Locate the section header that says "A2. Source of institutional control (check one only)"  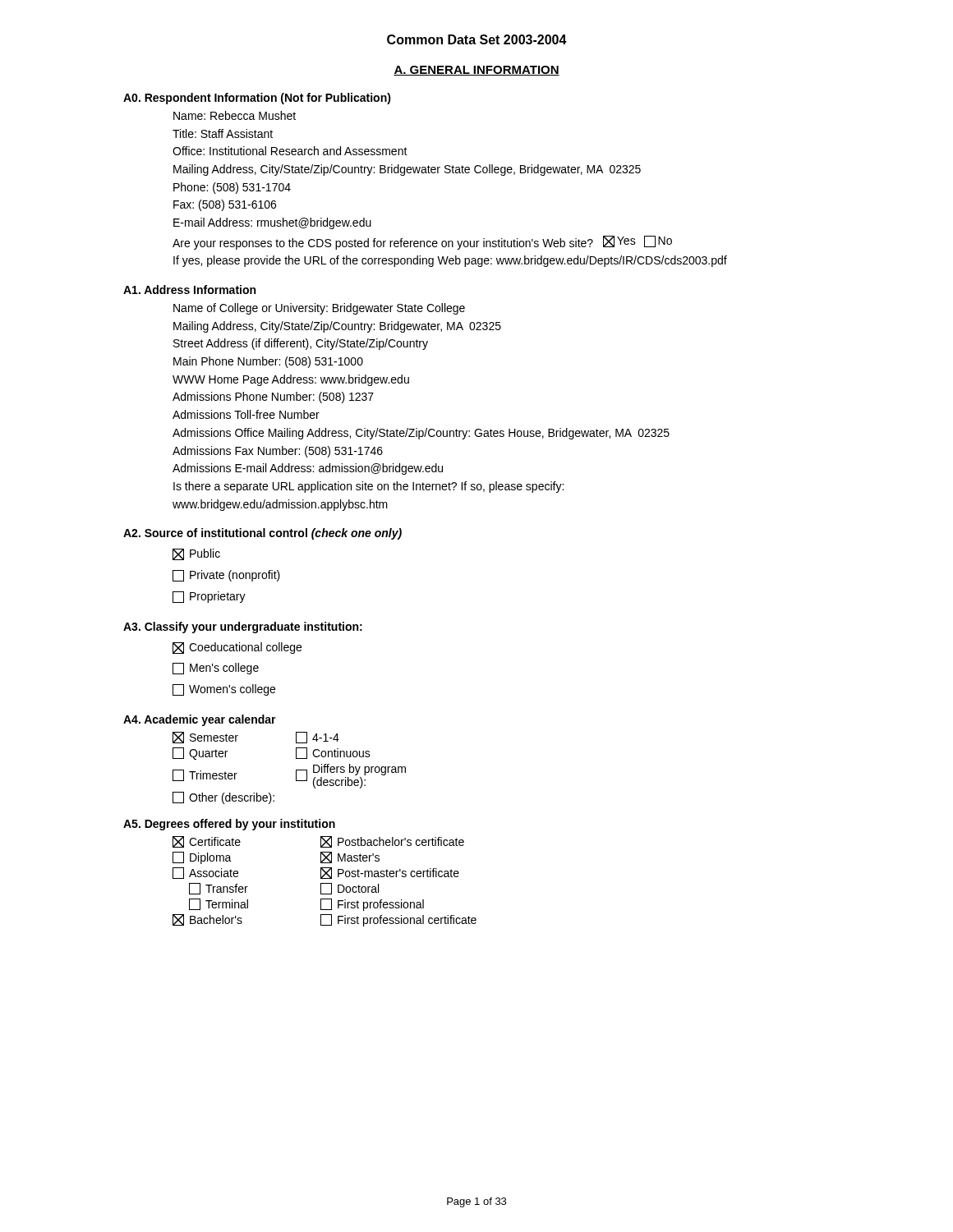tap(263, 533)
